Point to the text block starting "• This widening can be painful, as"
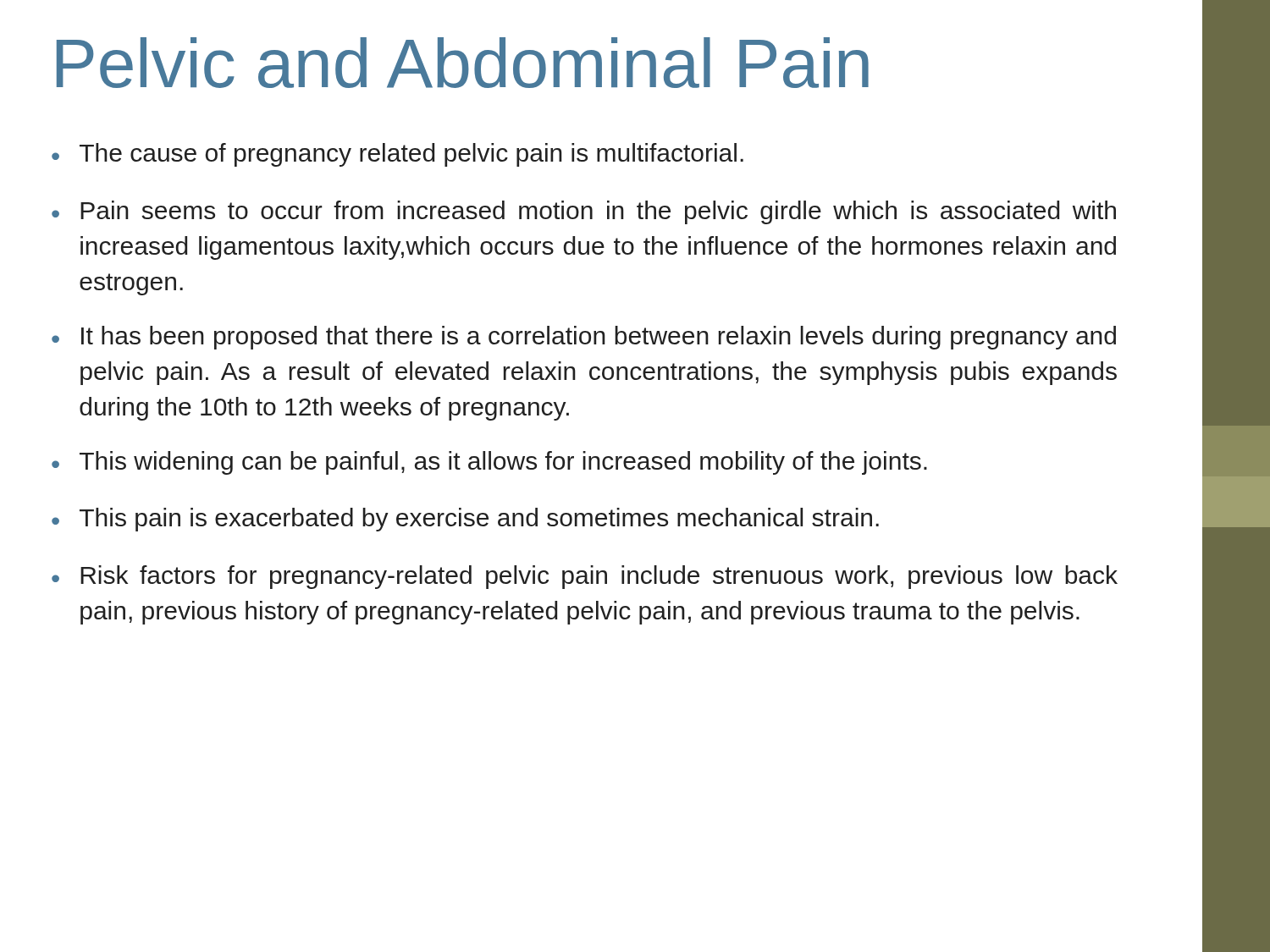 click(x=490, y=463)
